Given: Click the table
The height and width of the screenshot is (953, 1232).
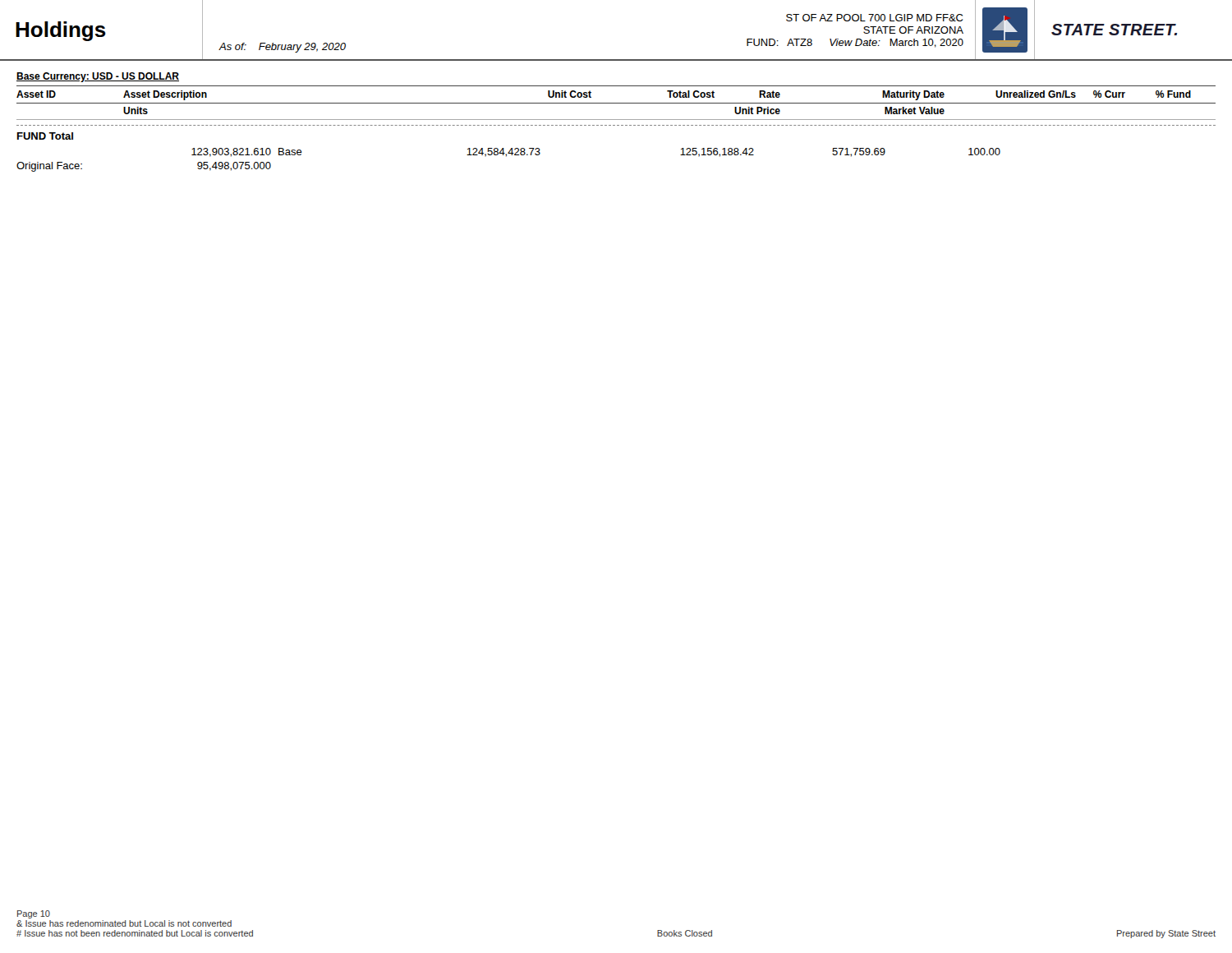Looking at the screenshot, I should coord(616,149).
